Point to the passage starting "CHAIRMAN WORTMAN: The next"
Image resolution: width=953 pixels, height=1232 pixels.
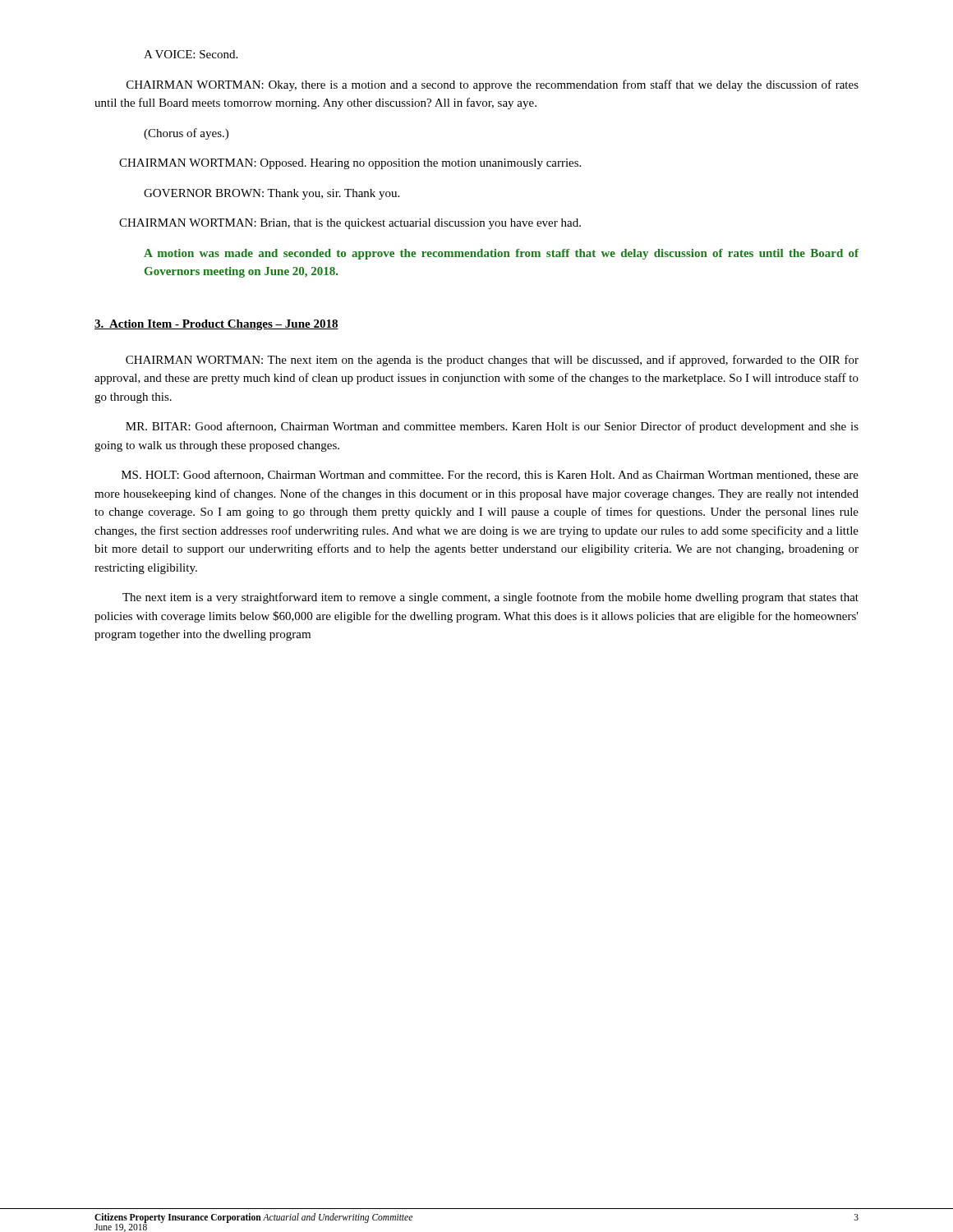click(476, 378)
